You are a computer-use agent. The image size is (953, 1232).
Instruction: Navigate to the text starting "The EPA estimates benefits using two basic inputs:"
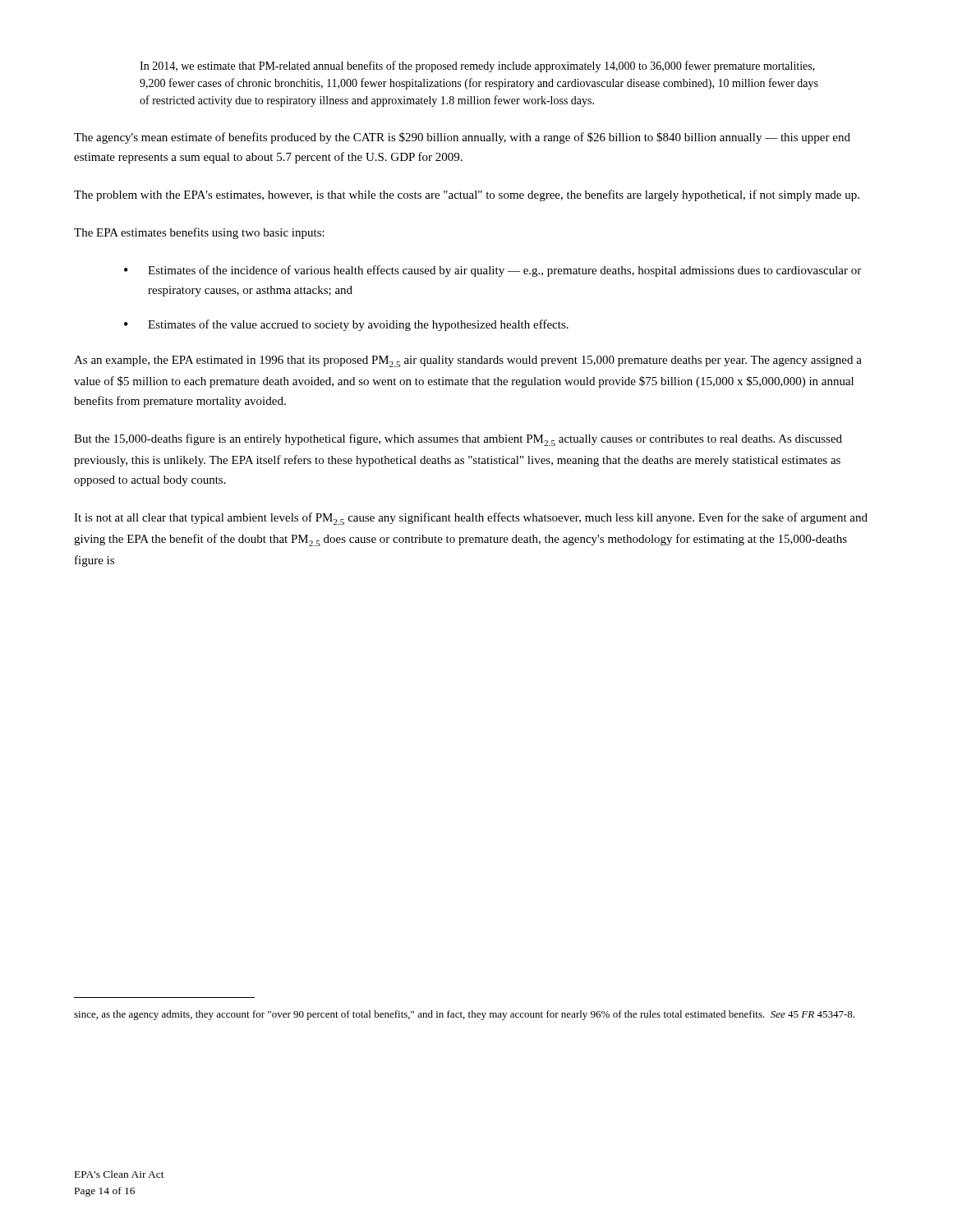[x=200, y=232]
